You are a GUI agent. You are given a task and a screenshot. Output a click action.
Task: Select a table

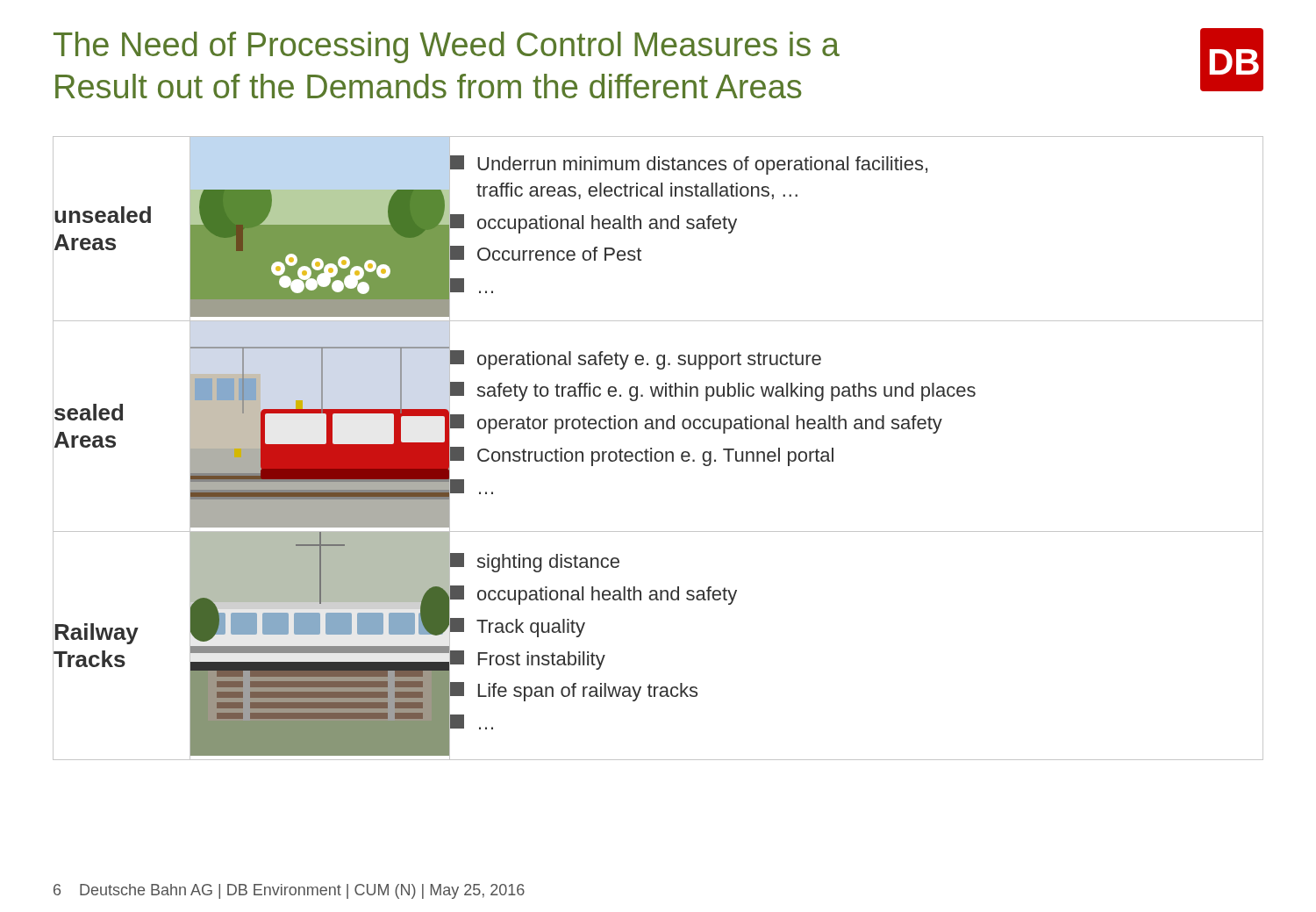pos(658,495)
